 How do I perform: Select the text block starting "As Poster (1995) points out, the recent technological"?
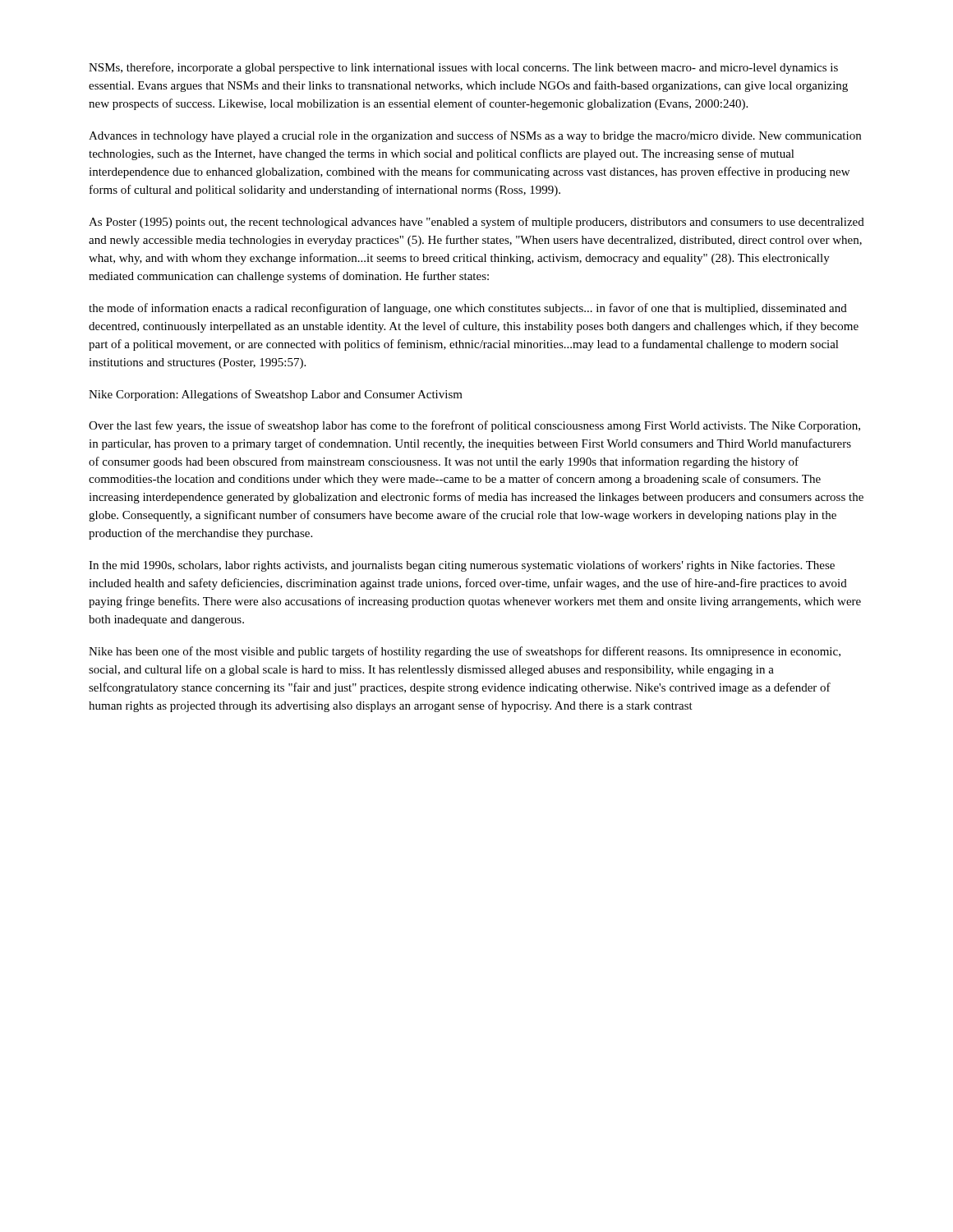coord(476,249)
